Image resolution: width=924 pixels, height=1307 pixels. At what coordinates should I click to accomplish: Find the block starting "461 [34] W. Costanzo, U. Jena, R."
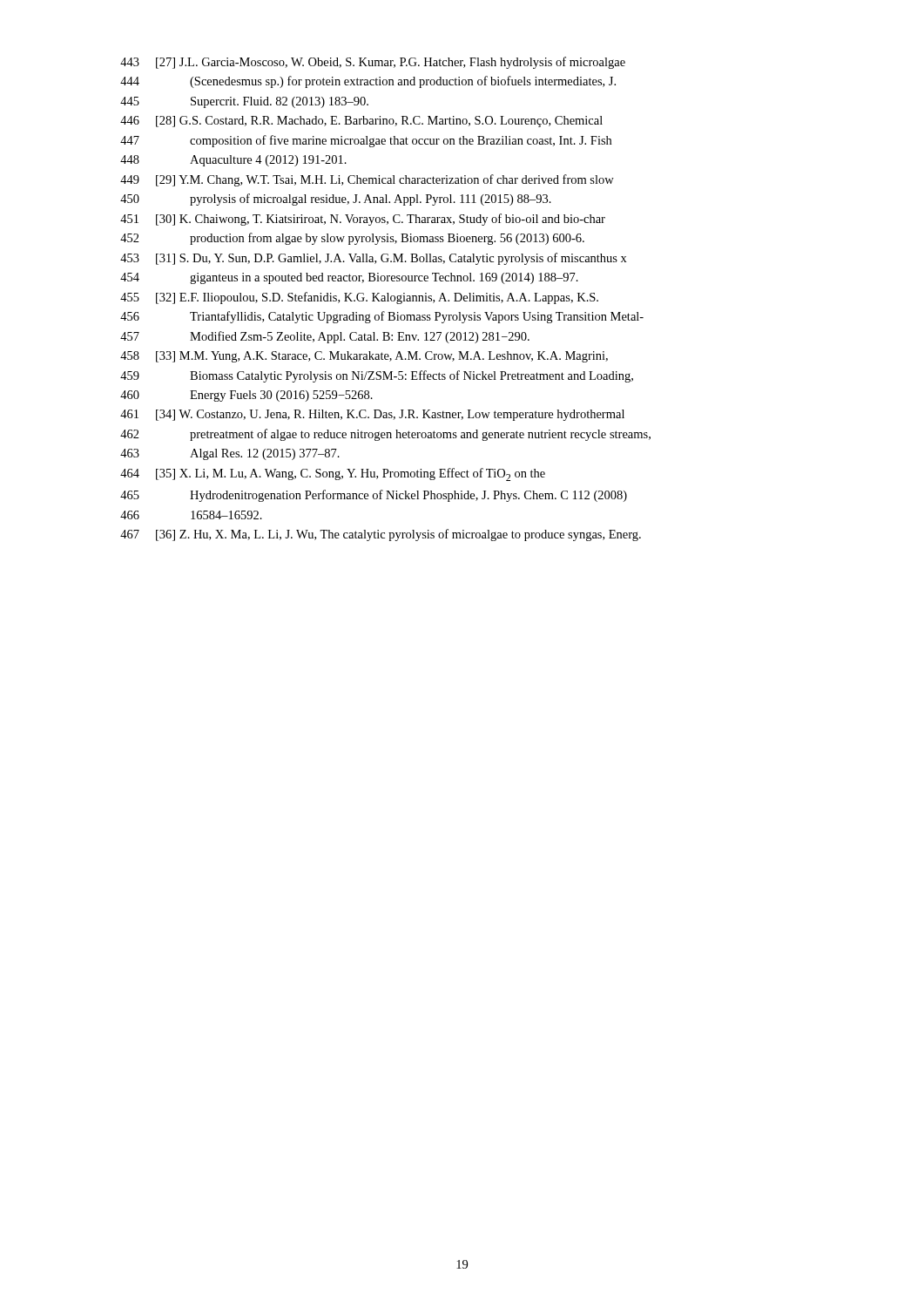tap(471, 434)
